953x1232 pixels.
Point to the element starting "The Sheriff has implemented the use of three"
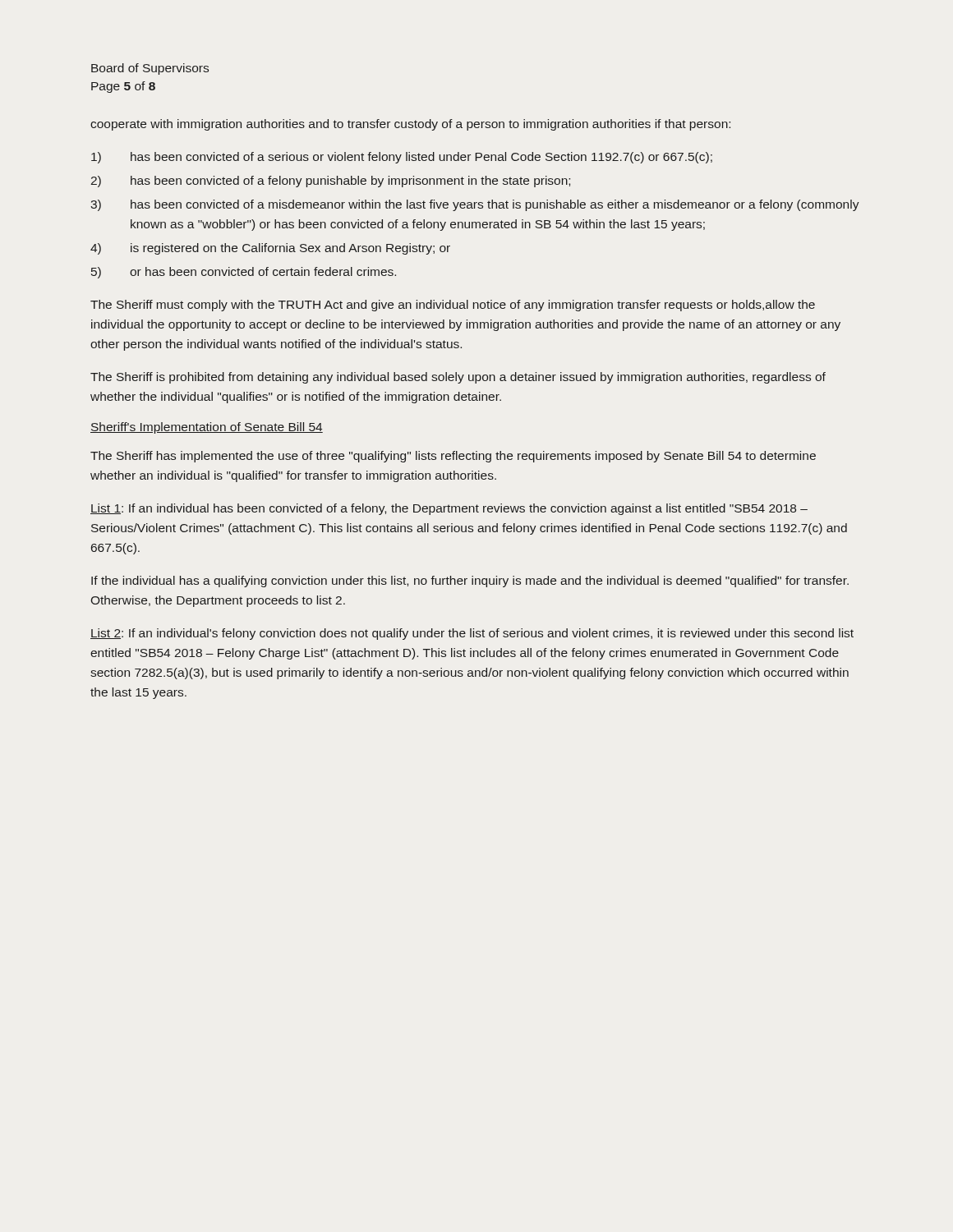click(x=453, y=465)
